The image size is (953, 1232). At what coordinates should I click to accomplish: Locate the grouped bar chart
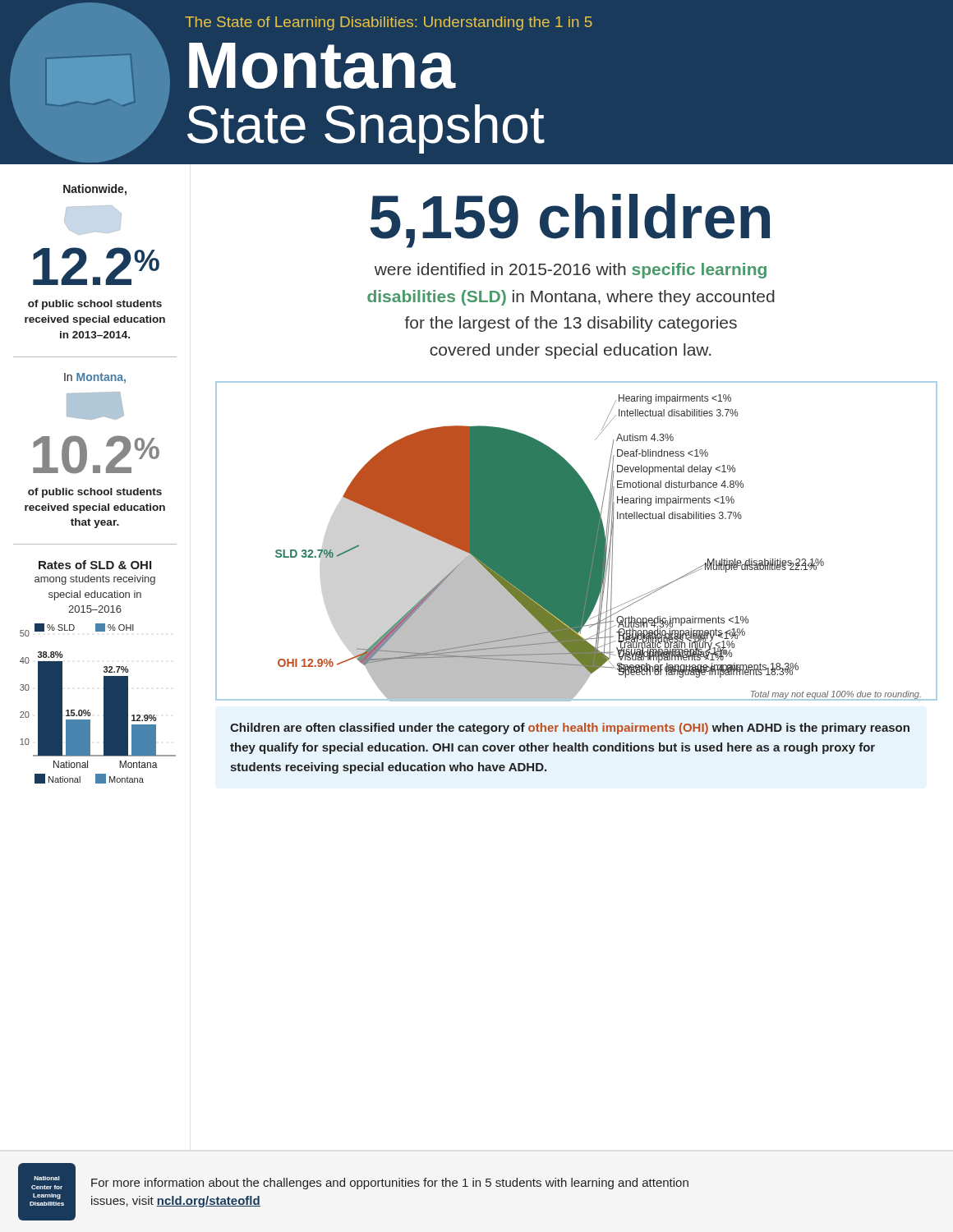pos(95,705)
